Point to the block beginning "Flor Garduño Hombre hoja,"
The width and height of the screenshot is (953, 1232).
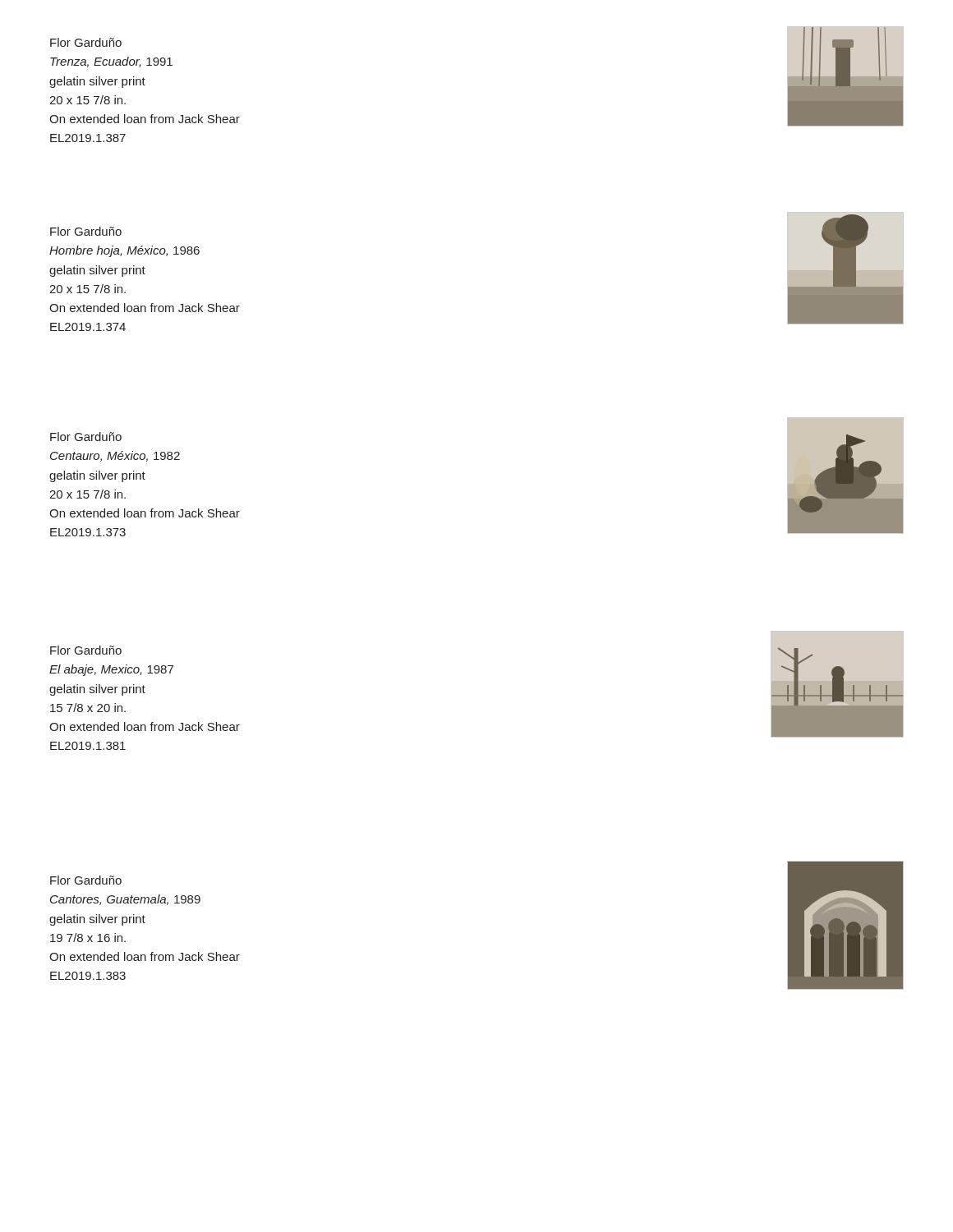coord(86,231)
